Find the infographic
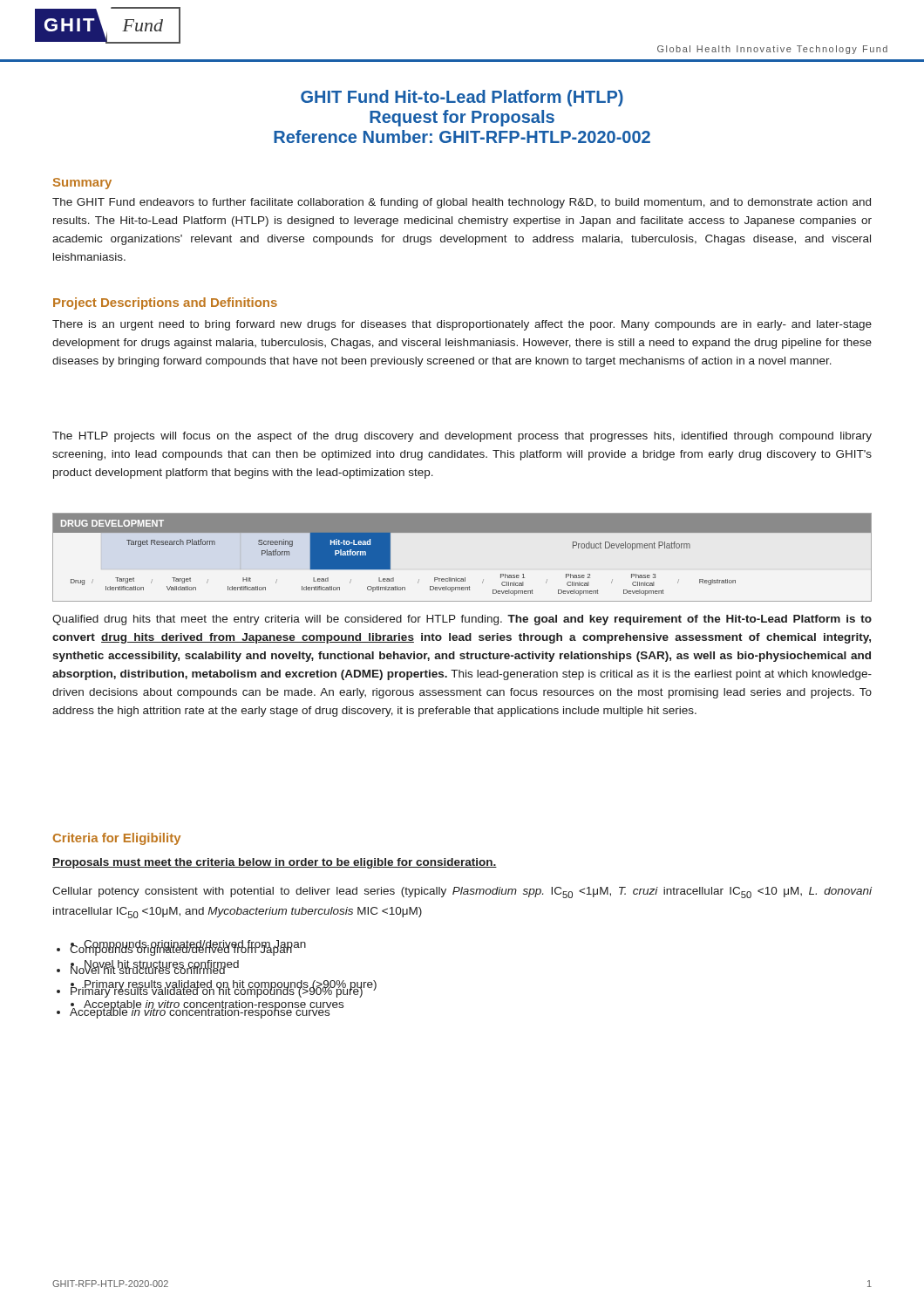The width and height of the screenshot is (924, 1308). pyautogui.click(x=462, y=557)
